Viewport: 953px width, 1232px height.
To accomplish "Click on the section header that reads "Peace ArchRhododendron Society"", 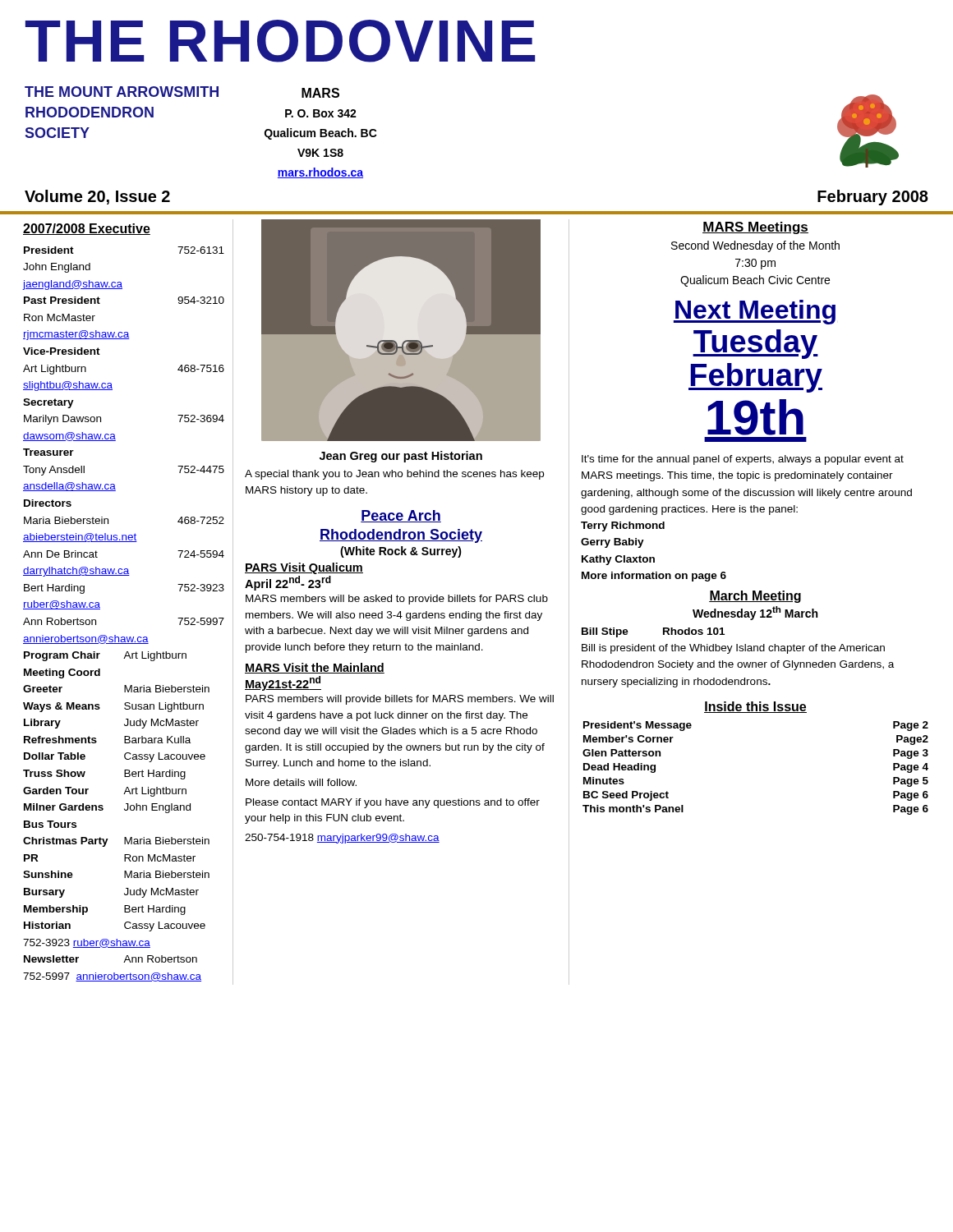I will click(401, 525).
